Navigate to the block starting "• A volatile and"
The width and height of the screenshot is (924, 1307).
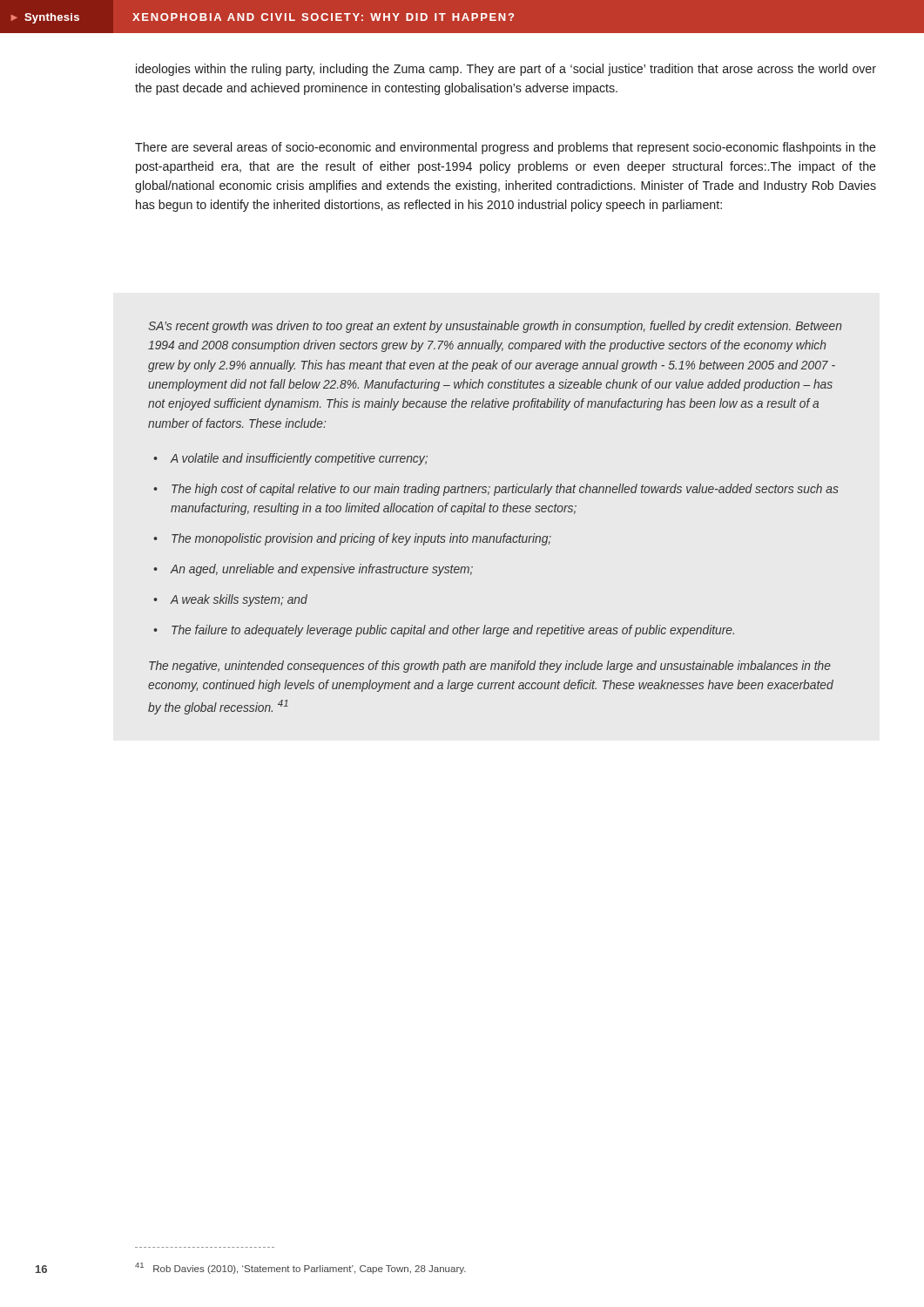click(x=290, y=459)
